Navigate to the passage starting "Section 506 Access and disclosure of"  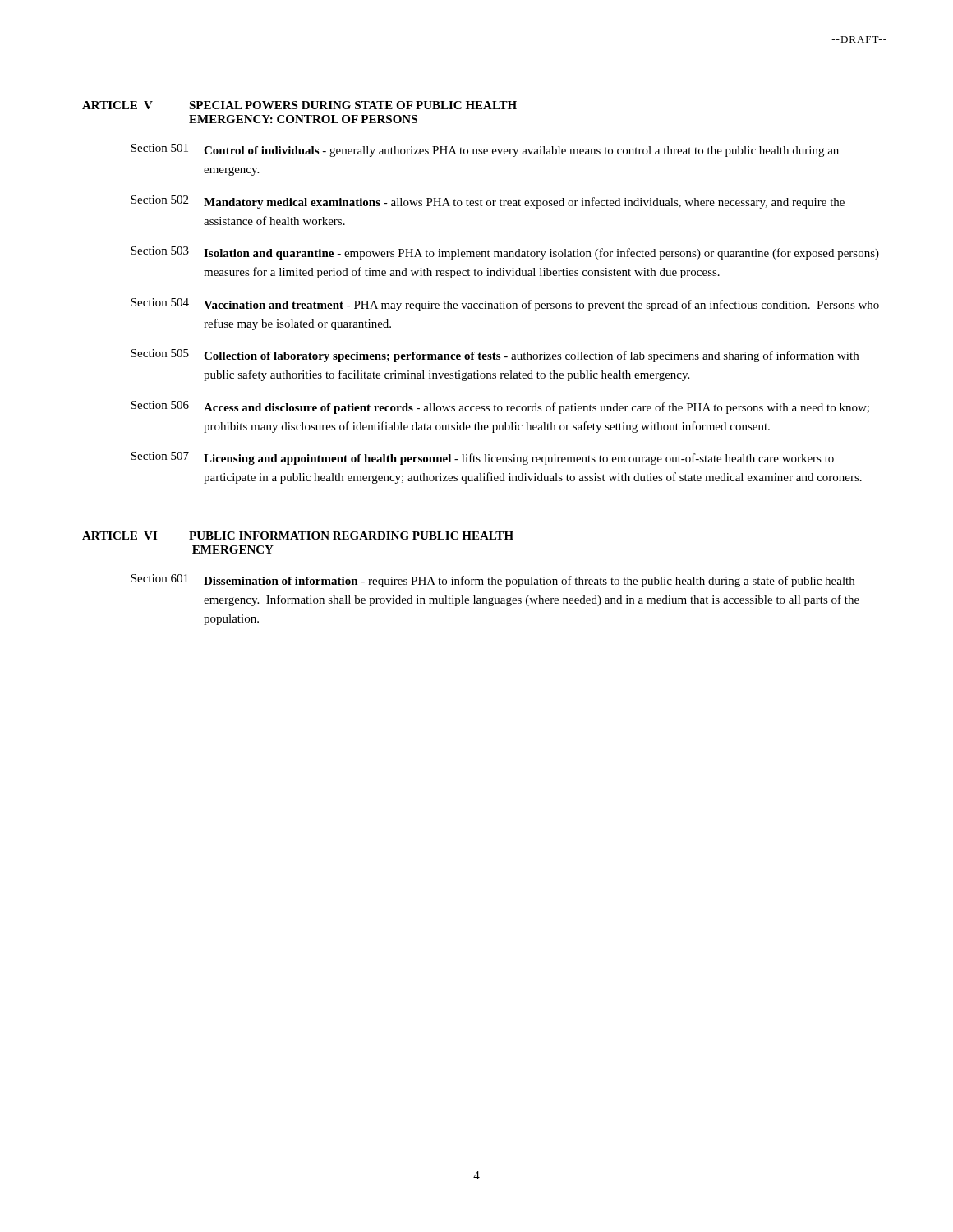485,417
